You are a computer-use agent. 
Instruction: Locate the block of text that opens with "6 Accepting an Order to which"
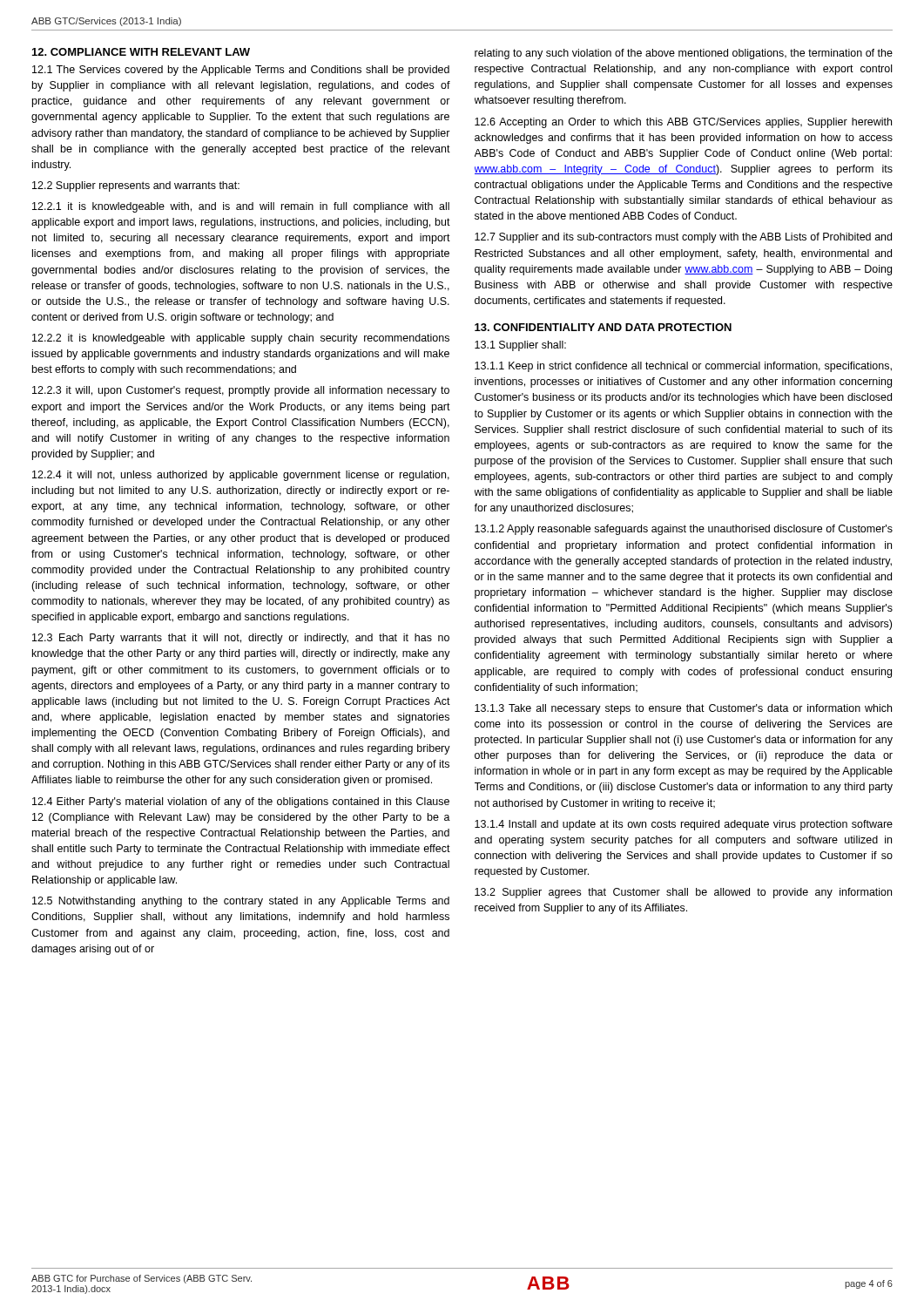pos(683,169)
